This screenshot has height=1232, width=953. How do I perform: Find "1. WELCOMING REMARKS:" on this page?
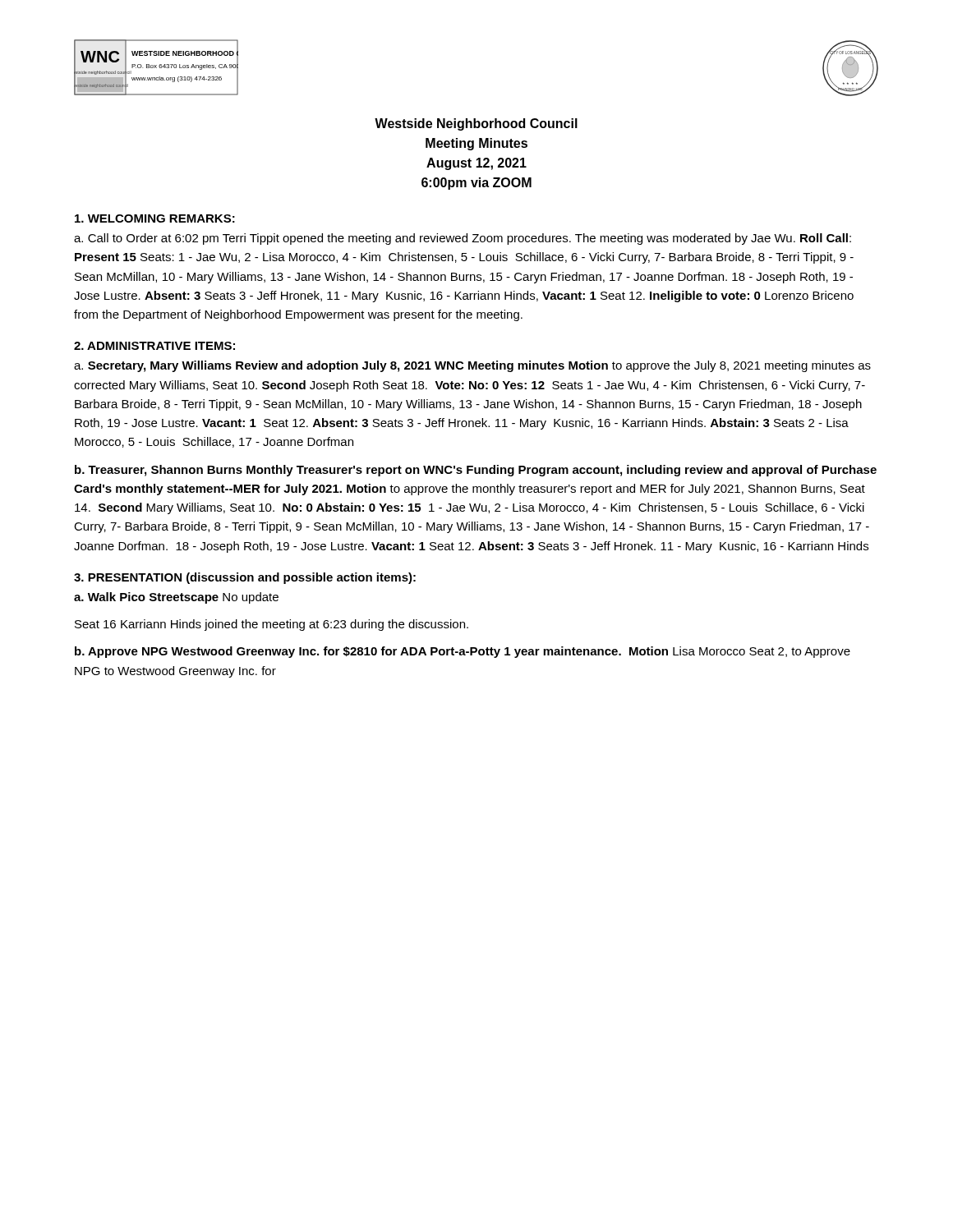[x=155, y=218]
